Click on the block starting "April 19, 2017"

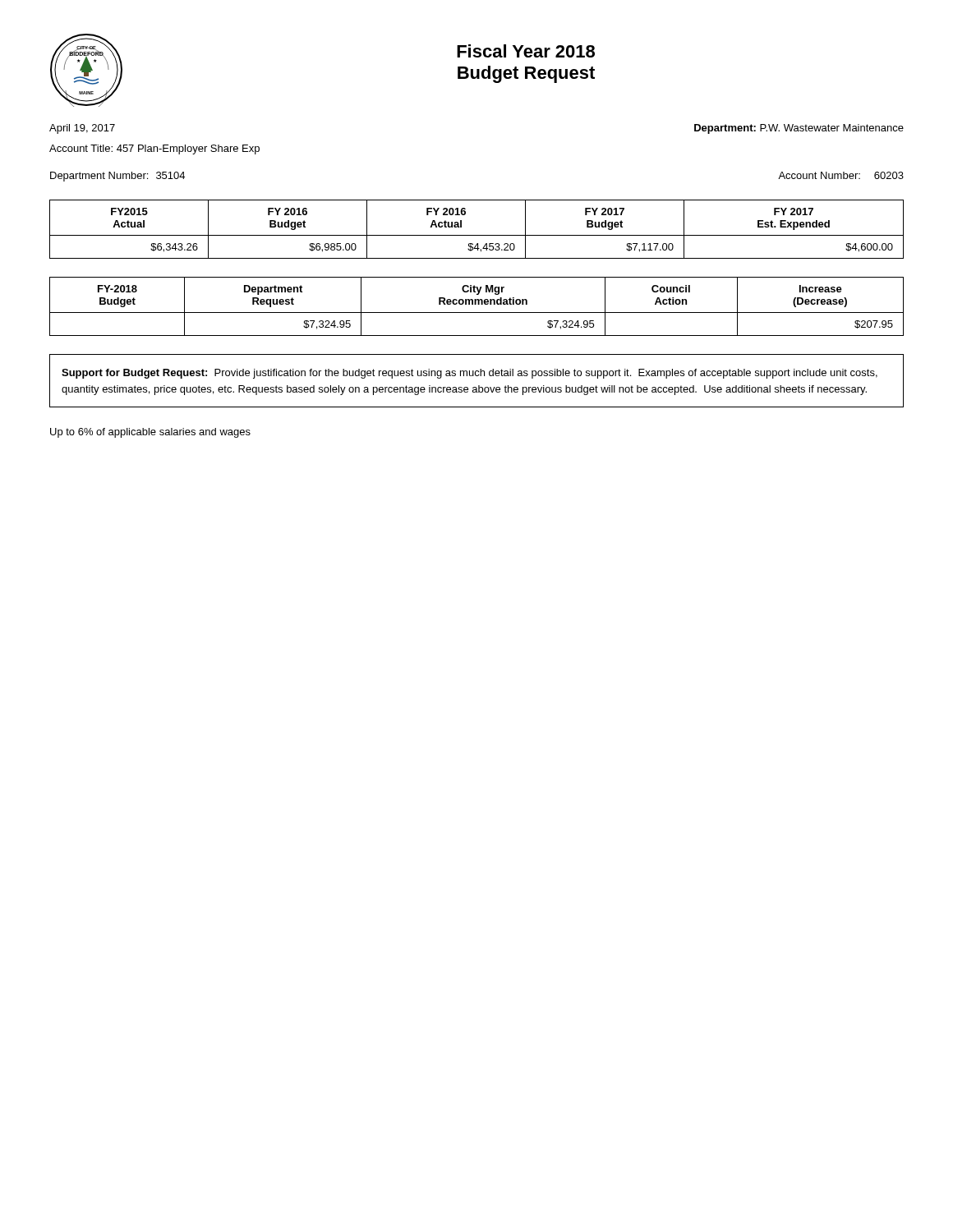point(82,128)
